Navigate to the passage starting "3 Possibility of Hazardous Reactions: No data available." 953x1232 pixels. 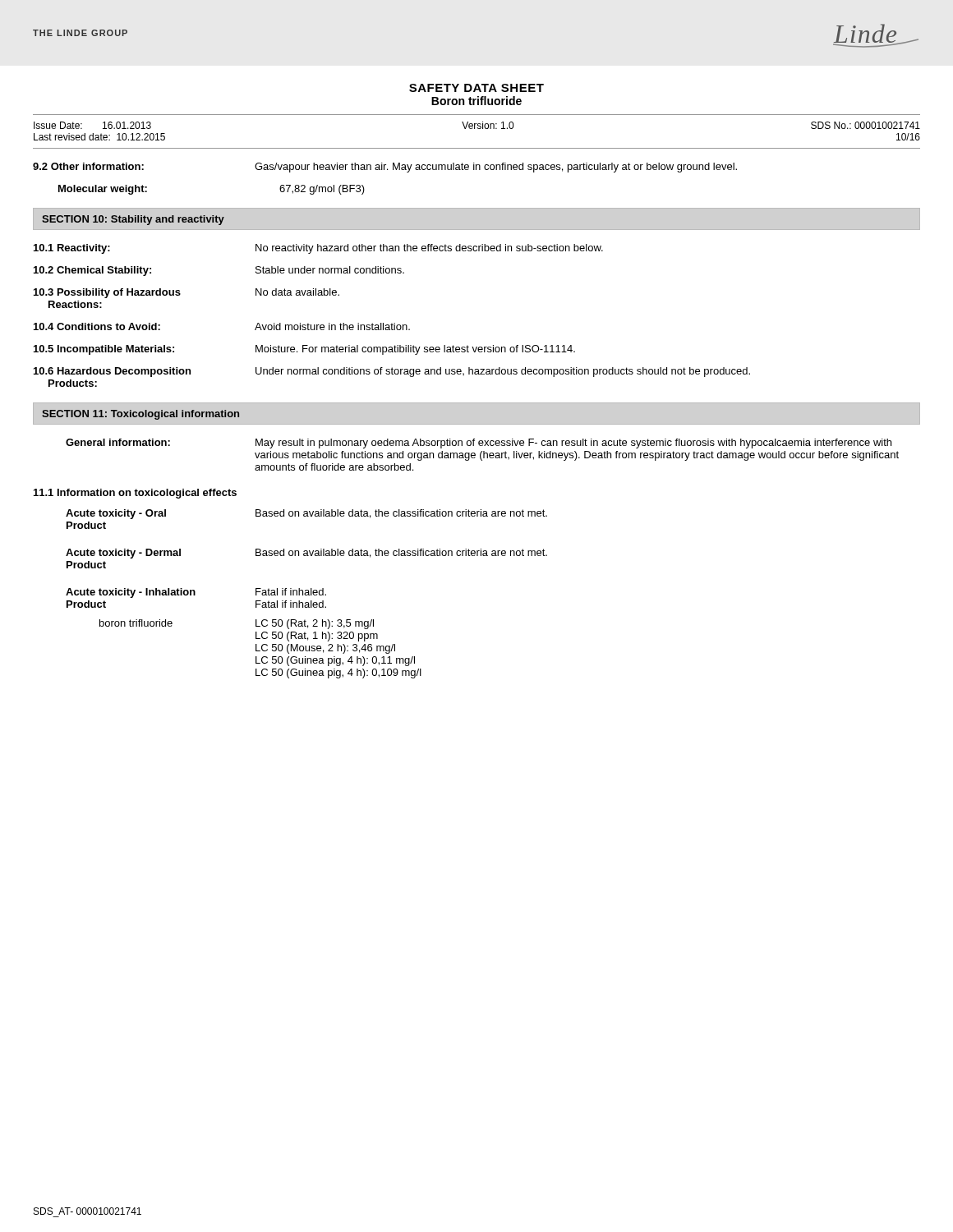click(x=105, y=292)
